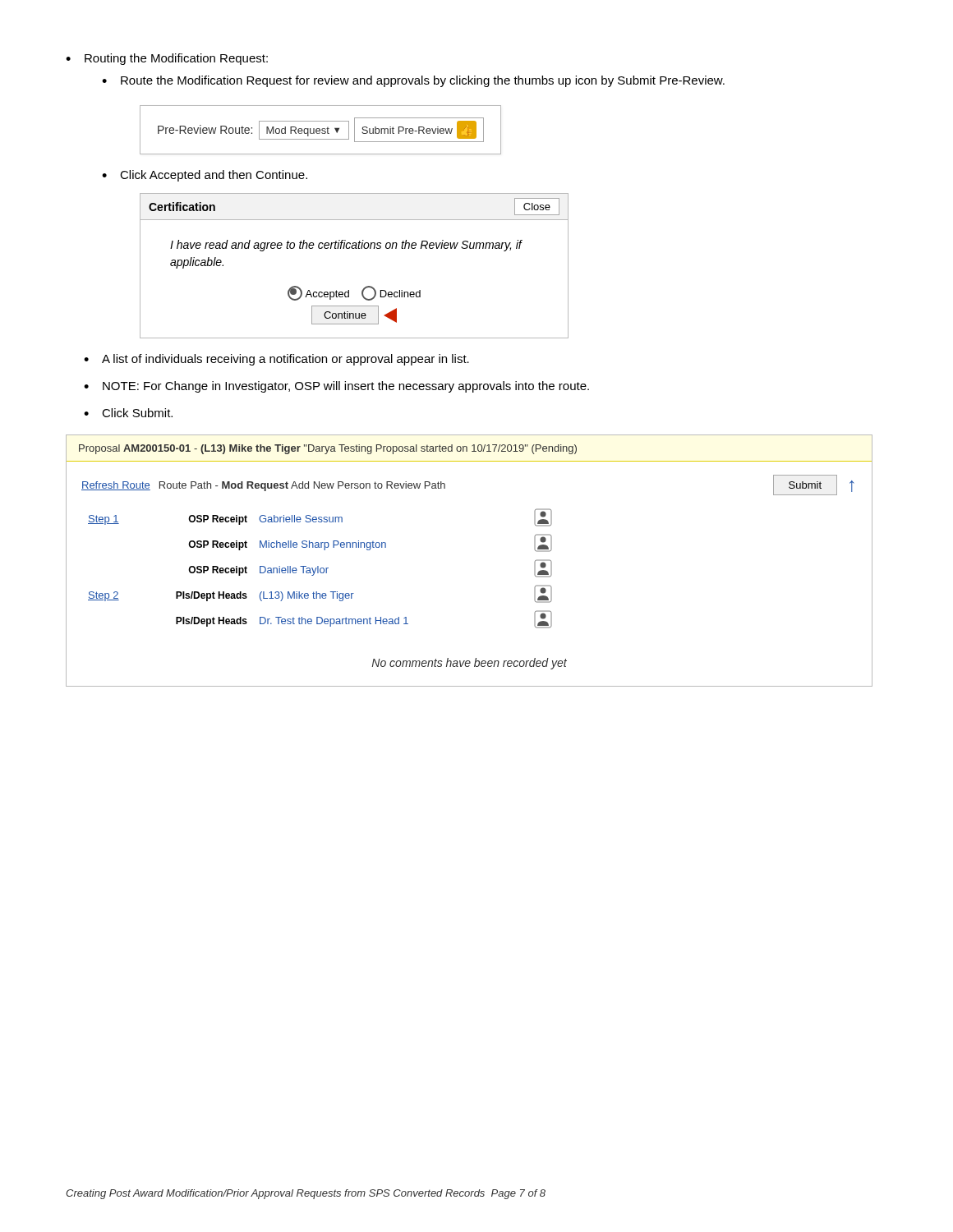Select the passage starting "• Click Accepted and then Continue."
Viewport: 953px width, 1232px height.
point(205,176)
